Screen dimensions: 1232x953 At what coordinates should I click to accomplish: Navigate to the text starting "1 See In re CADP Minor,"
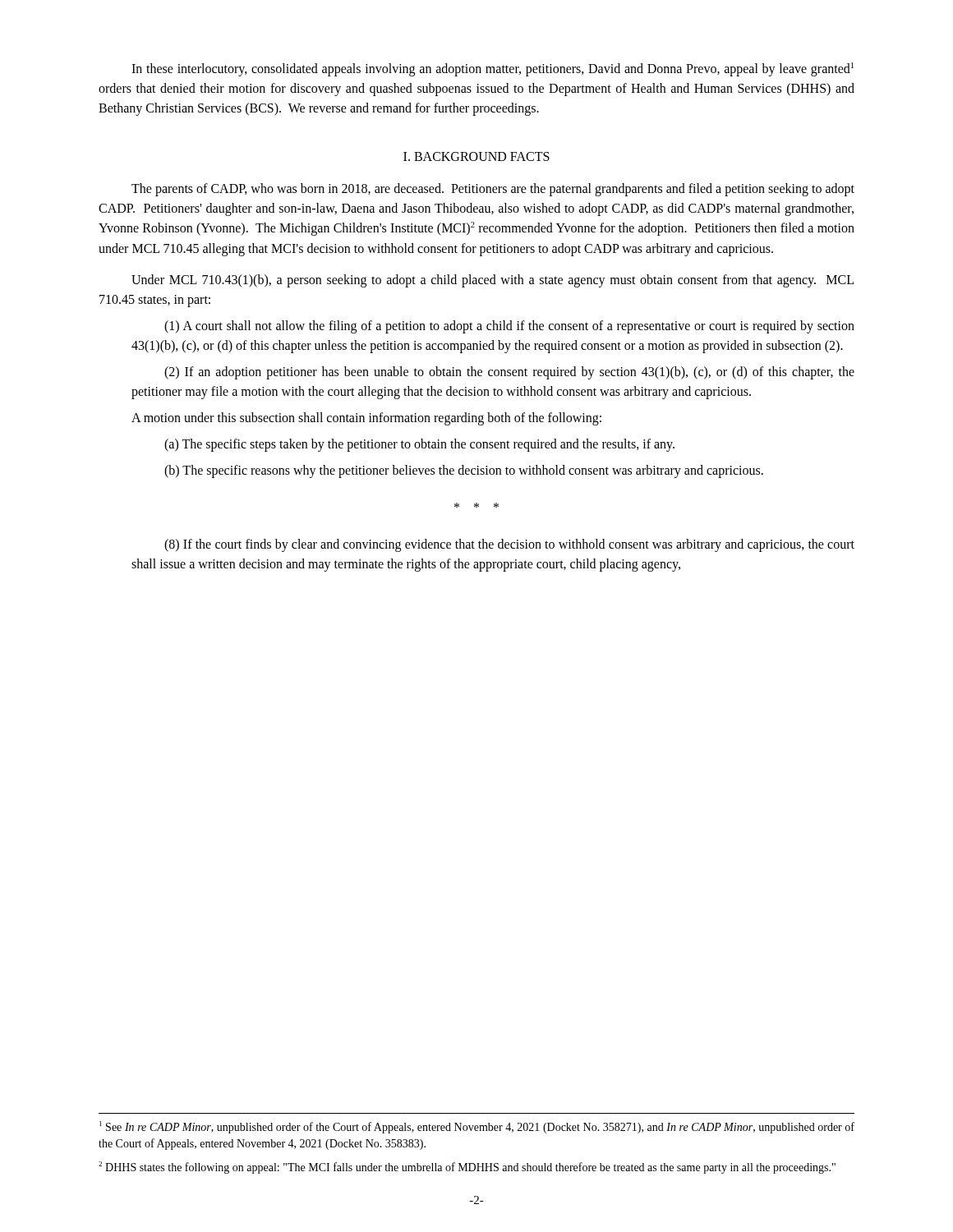[x=476, y=1134]
